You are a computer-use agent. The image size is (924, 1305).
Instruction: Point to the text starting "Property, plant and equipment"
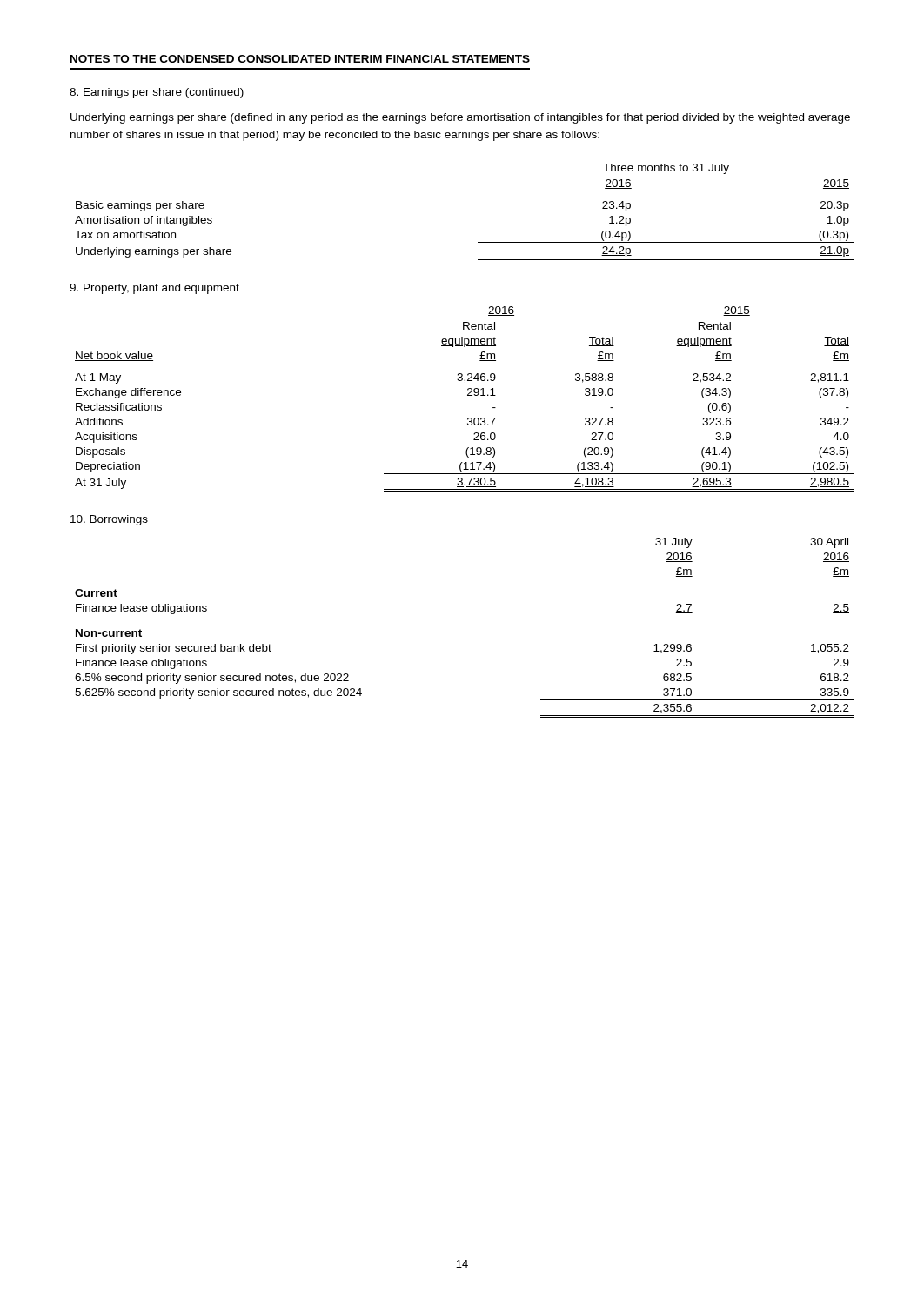tap(154, 287)
